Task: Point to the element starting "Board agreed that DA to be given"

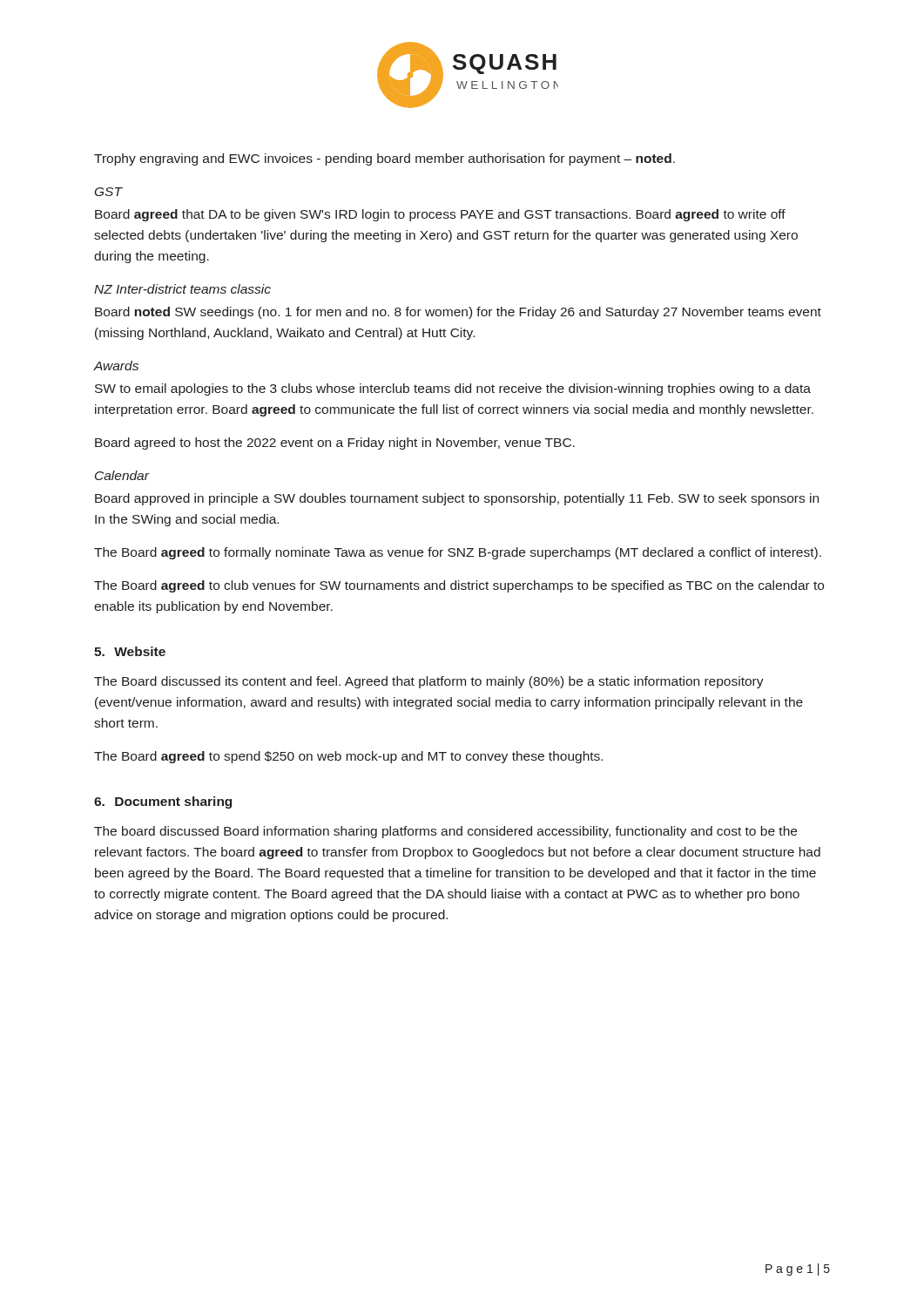Action: 462,235
